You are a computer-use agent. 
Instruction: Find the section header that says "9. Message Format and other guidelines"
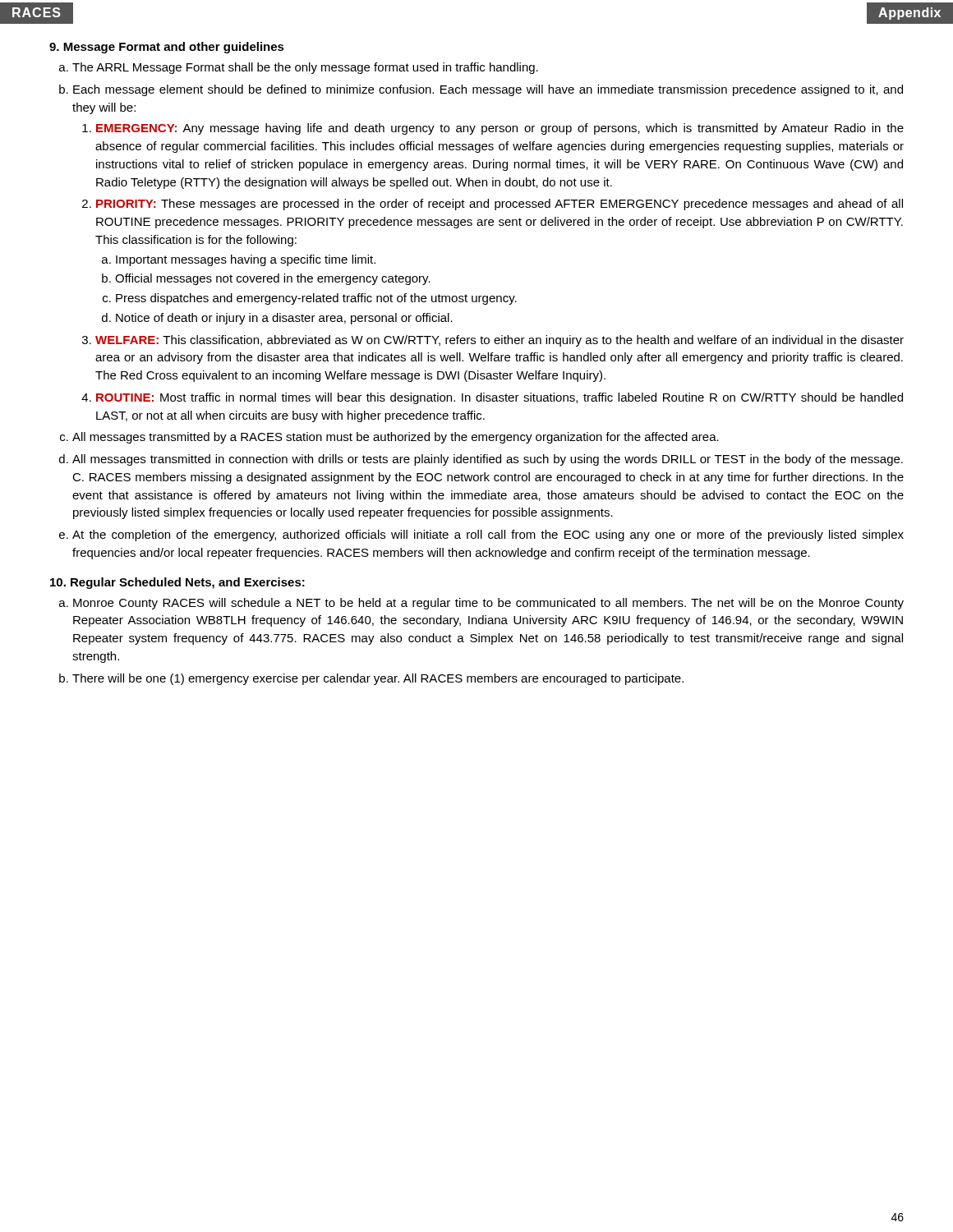pyautogui.click(x=167, y=46)
